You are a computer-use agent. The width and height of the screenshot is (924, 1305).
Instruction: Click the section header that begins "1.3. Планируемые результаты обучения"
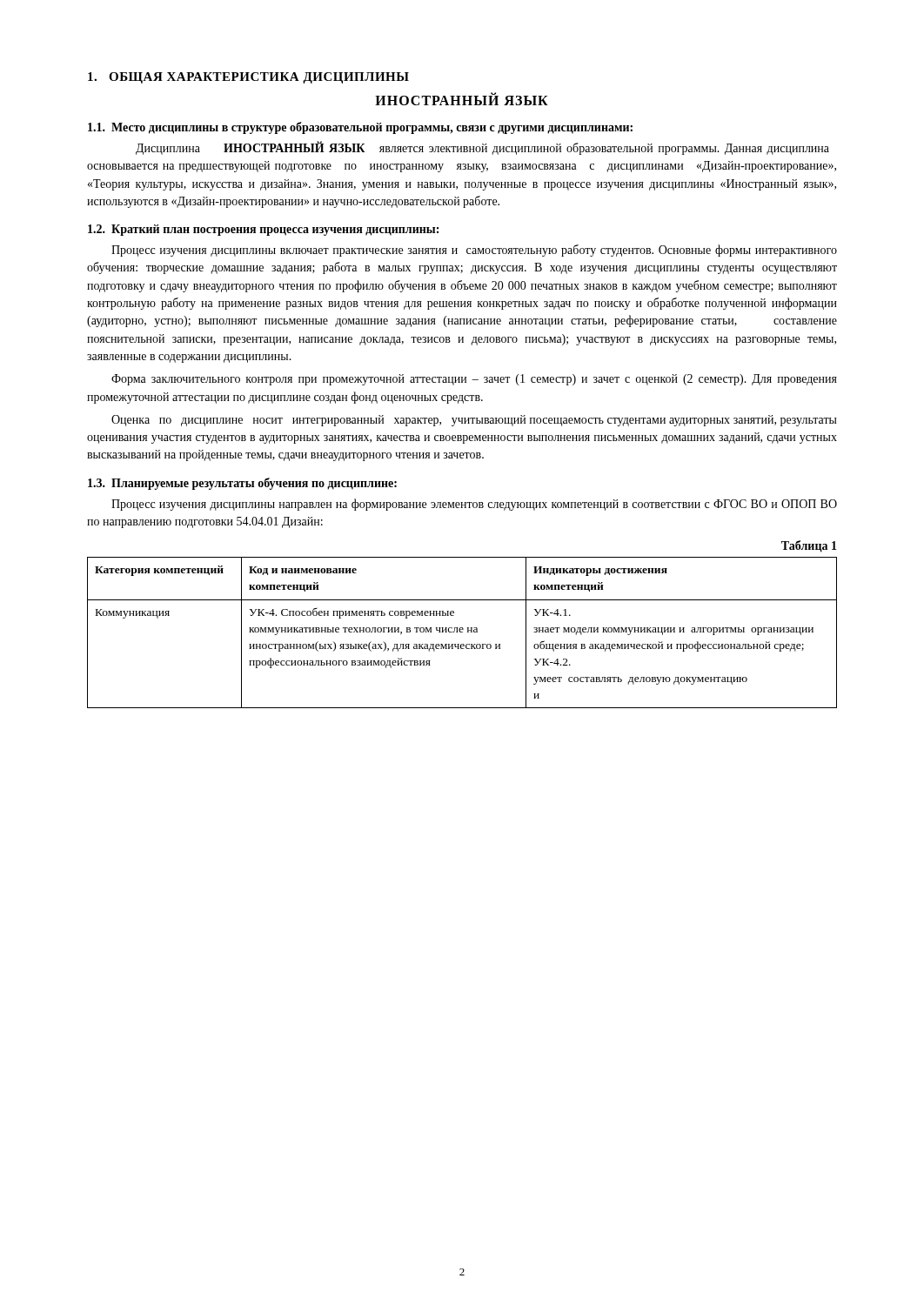click(x=242, y=484)
